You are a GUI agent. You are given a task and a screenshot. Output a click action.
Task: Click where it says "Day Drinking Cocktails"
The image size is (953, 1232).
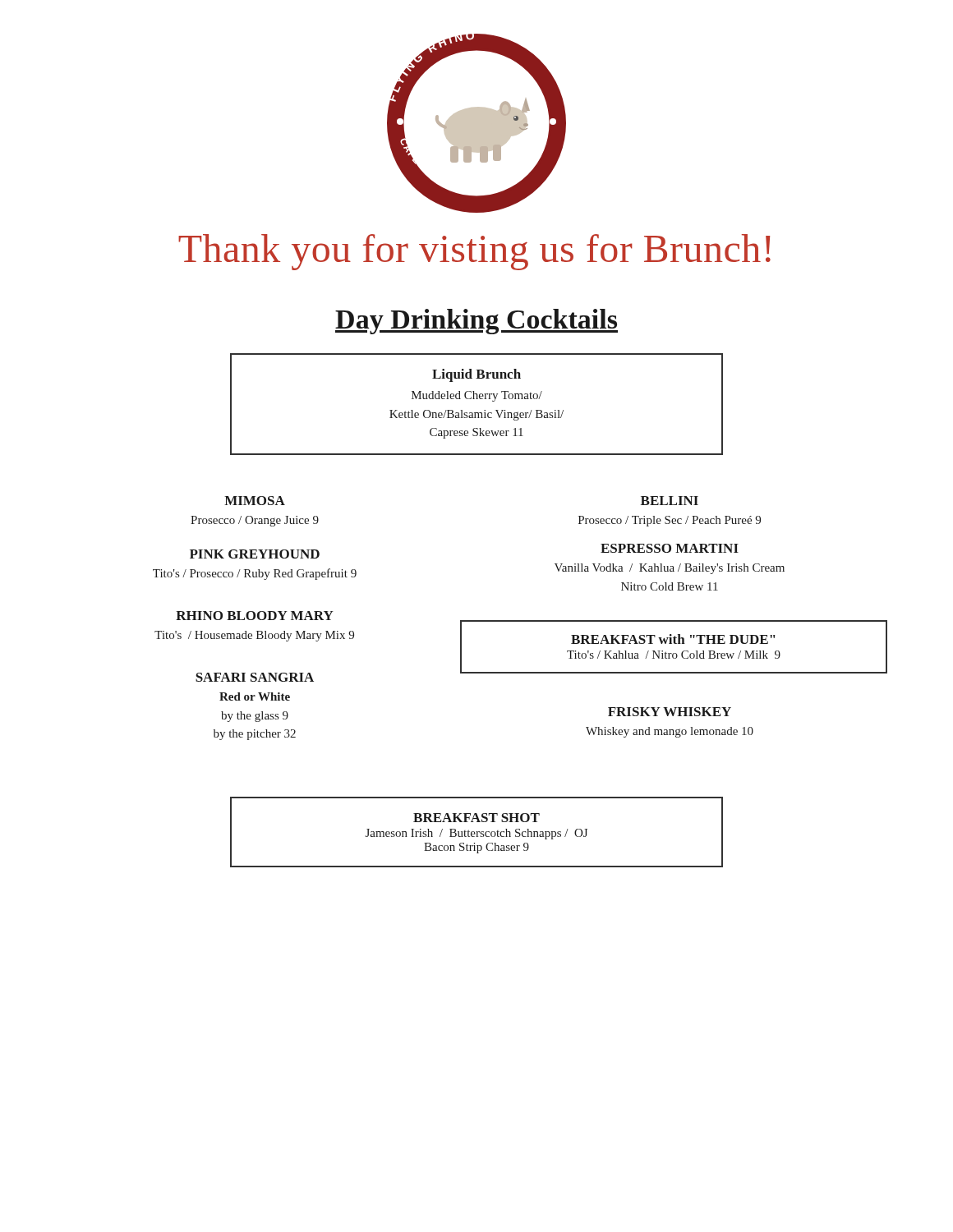pos(476,319)
